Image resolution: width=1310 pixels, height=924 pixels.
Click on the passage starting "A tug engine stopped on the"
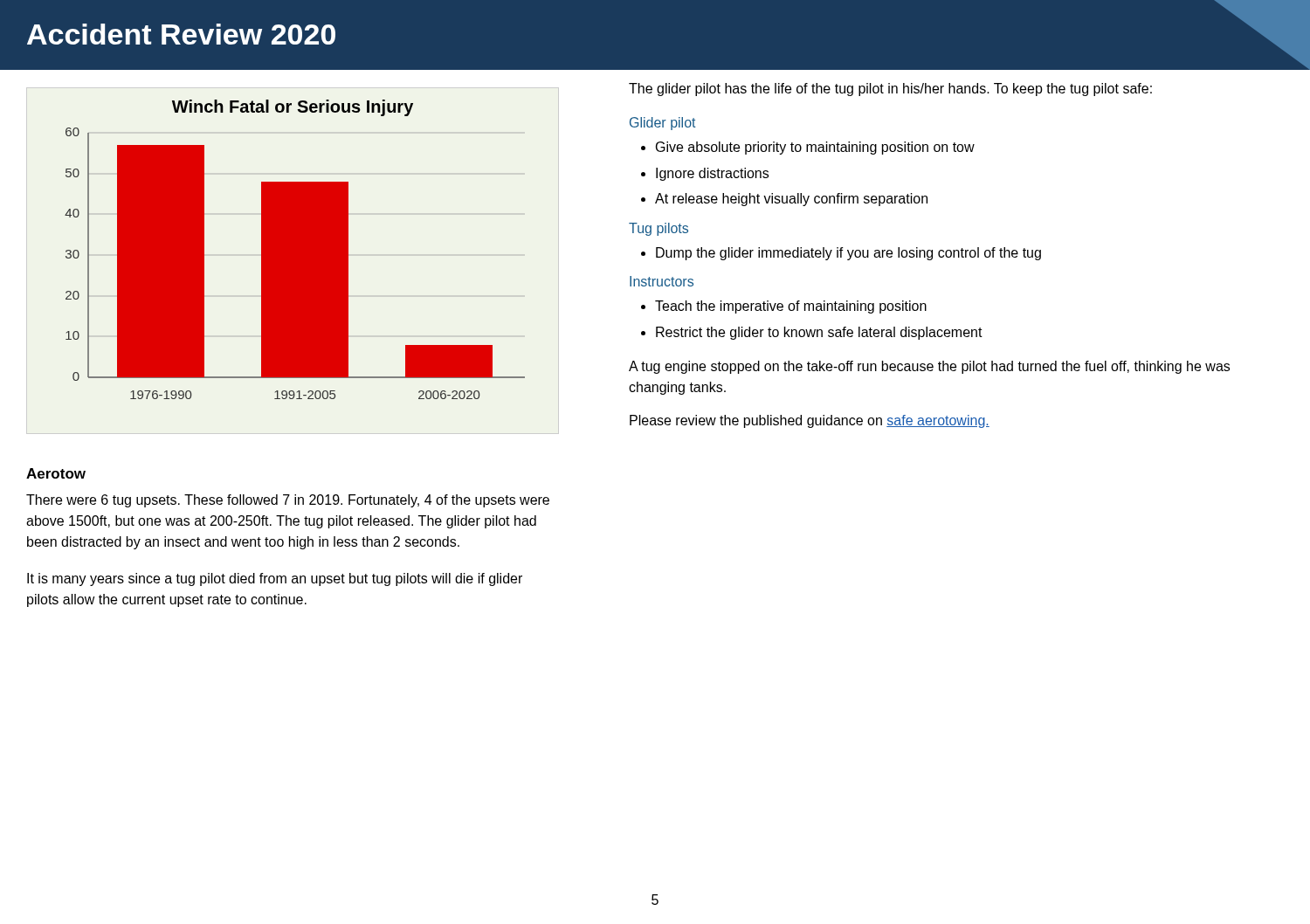click(x=930, y=376)
